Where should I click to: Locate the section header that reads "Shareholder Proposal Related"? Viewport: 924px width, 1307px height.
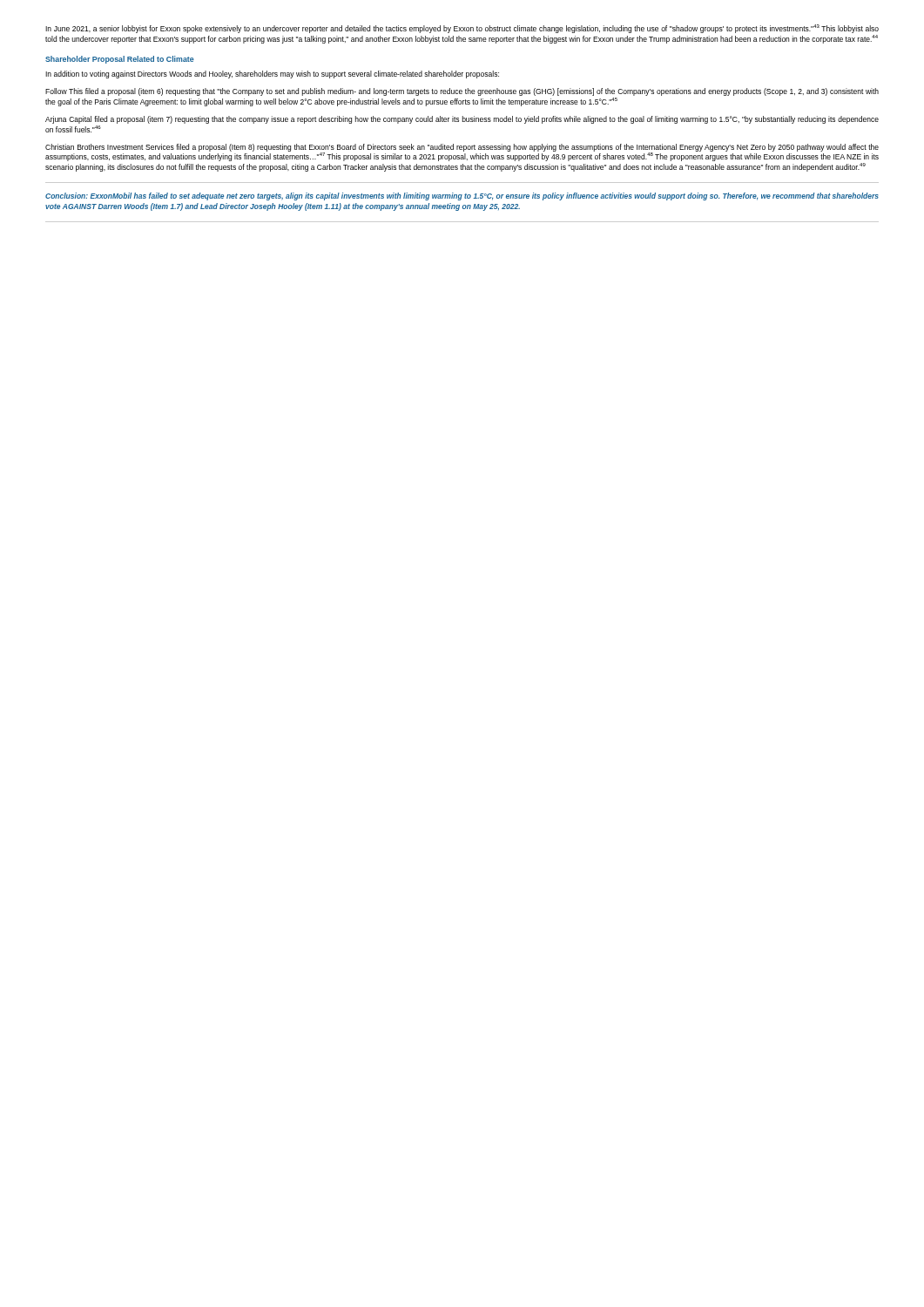point(120,59)
